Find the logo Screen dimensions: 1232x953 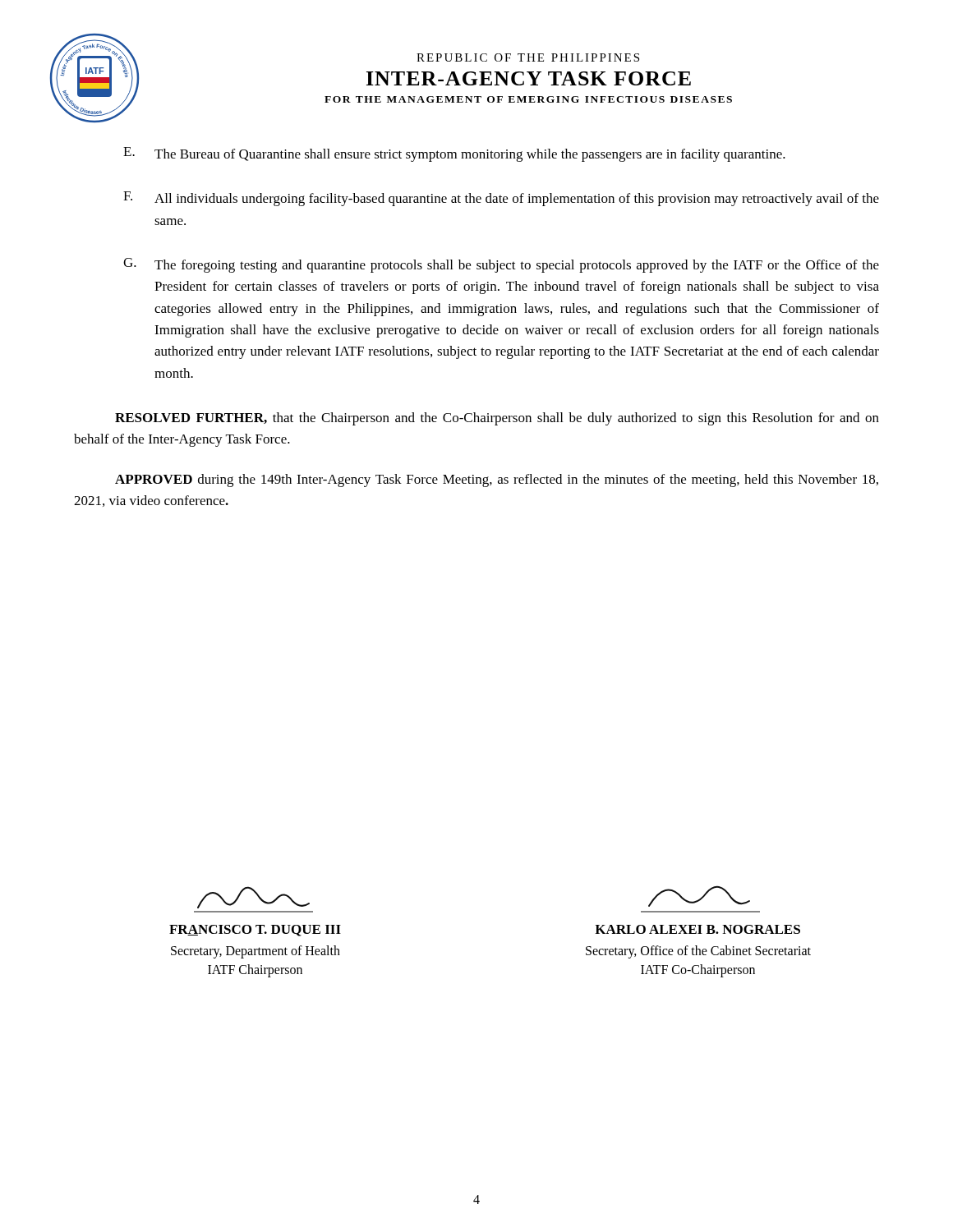pos(94,78)
